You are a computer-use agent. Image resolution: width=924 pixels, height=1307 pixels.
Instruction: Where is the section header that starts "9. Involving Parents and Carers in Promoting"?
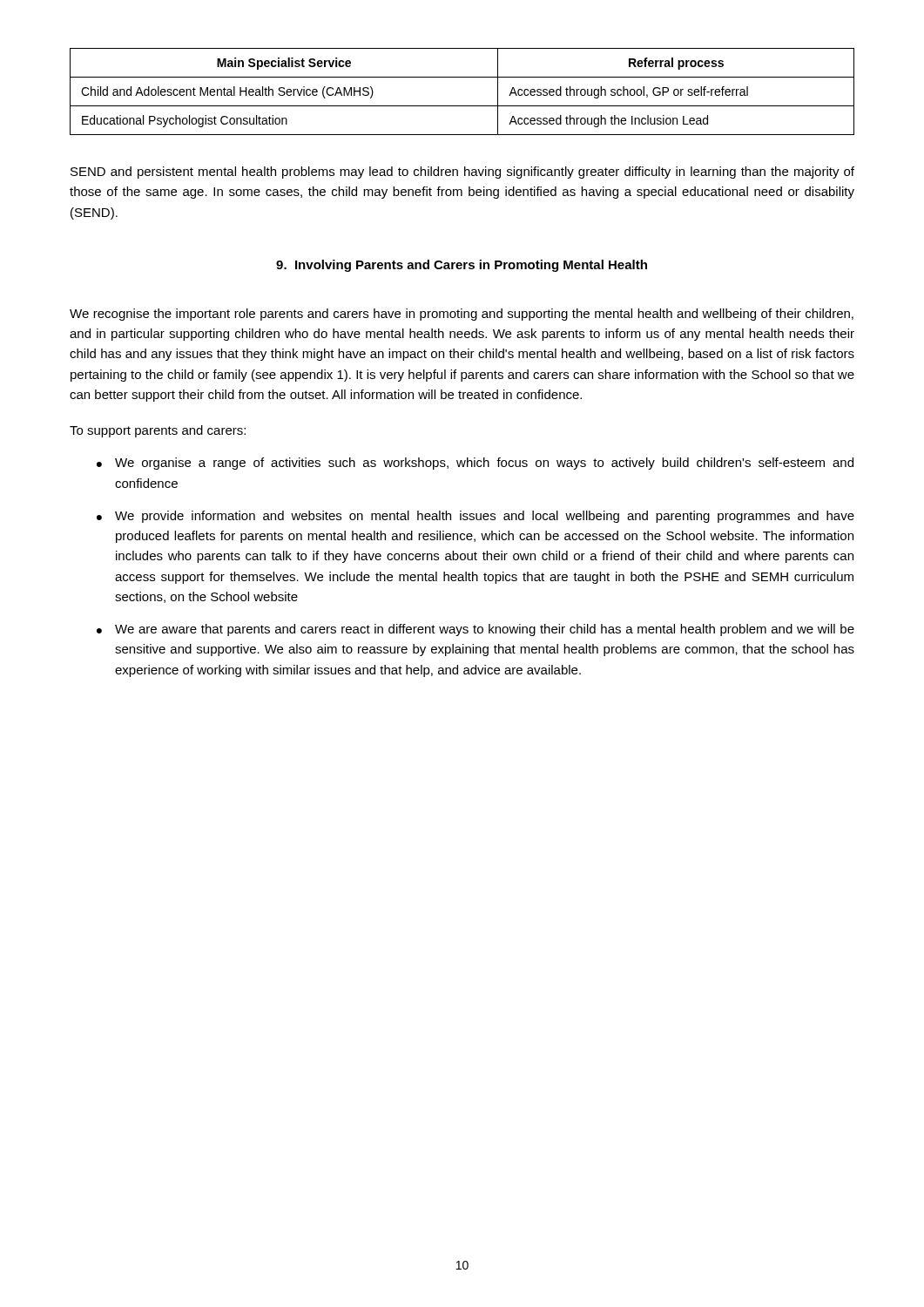click(462, 264)
